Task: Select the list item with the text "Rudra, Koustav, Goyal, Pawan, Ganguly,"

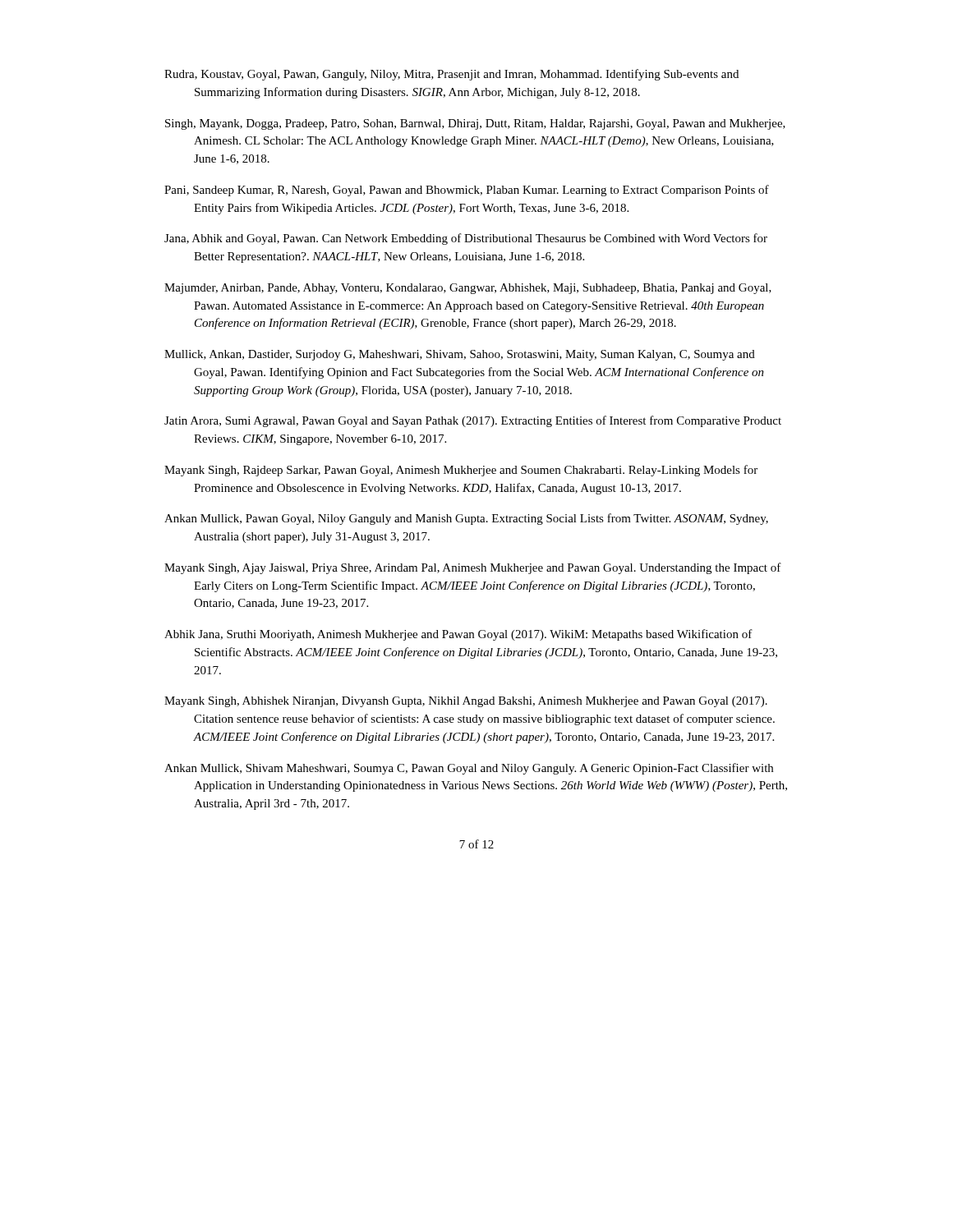Action: pos(452,83)
